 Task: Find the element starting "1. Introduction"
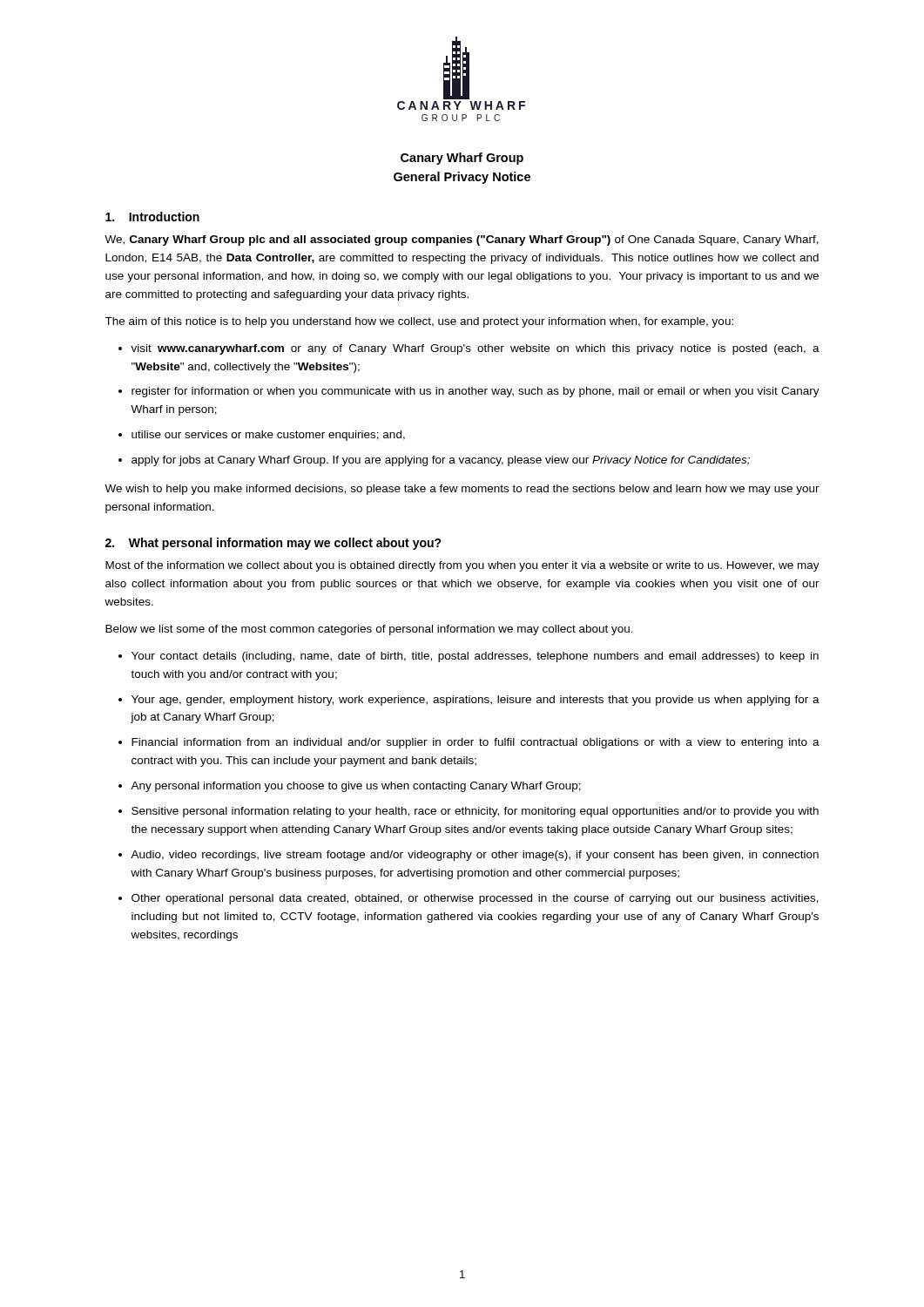(x=152, y=217)
